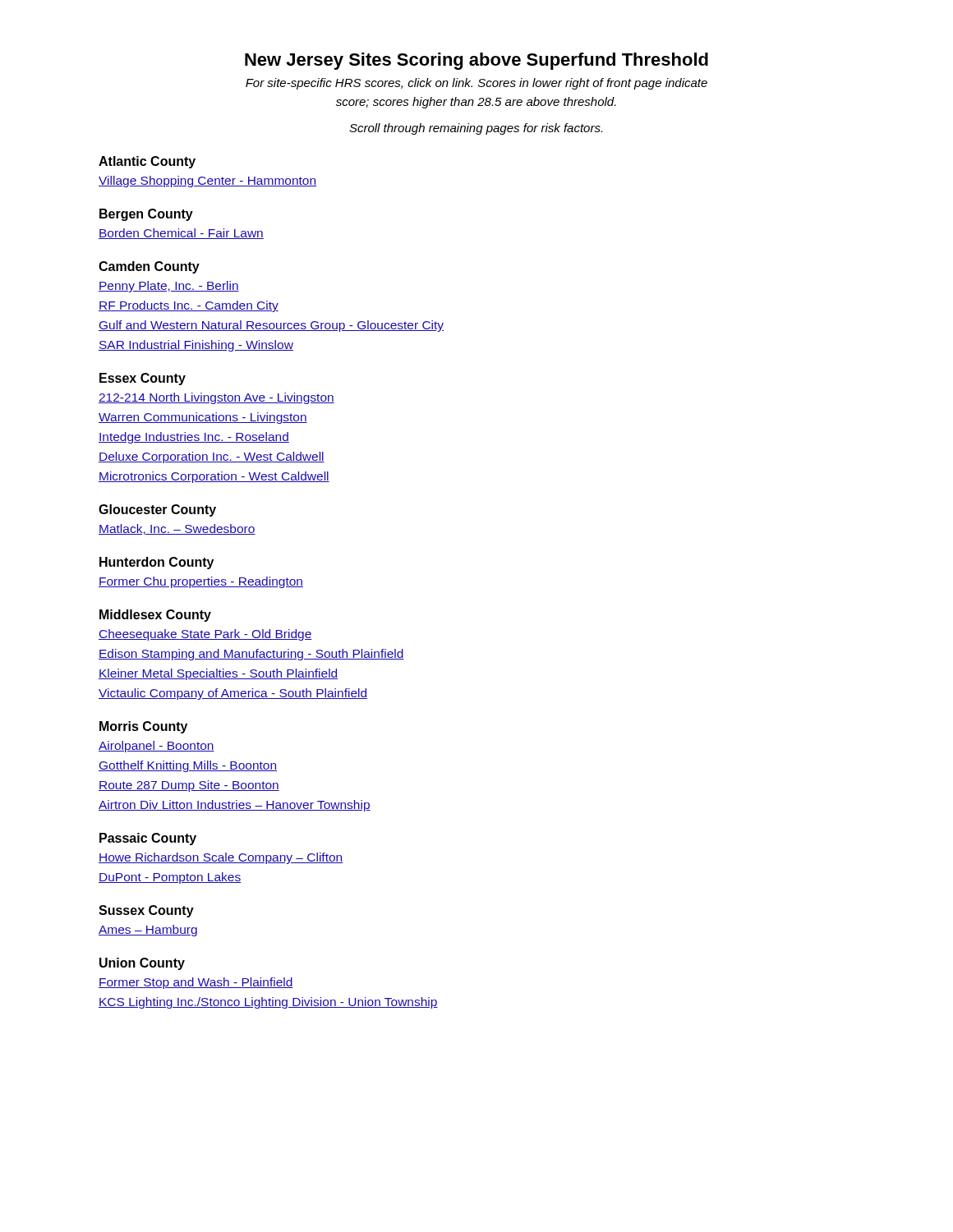Find the section header that says "Morris County Airolpanel"
The image size is (953, 1232).
coord(143,727)
